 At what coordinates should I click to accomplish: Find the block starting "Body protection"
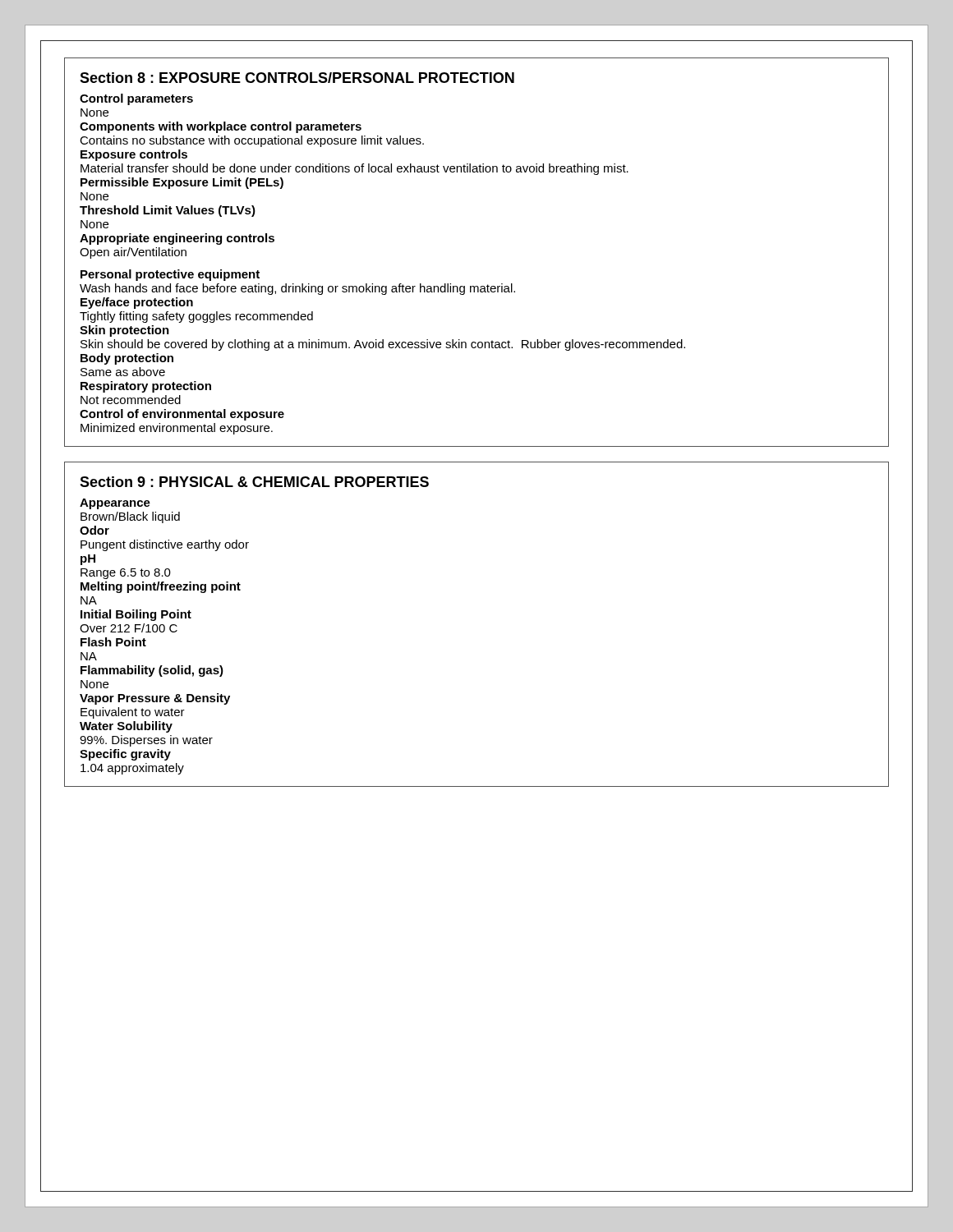pos(127,358)
